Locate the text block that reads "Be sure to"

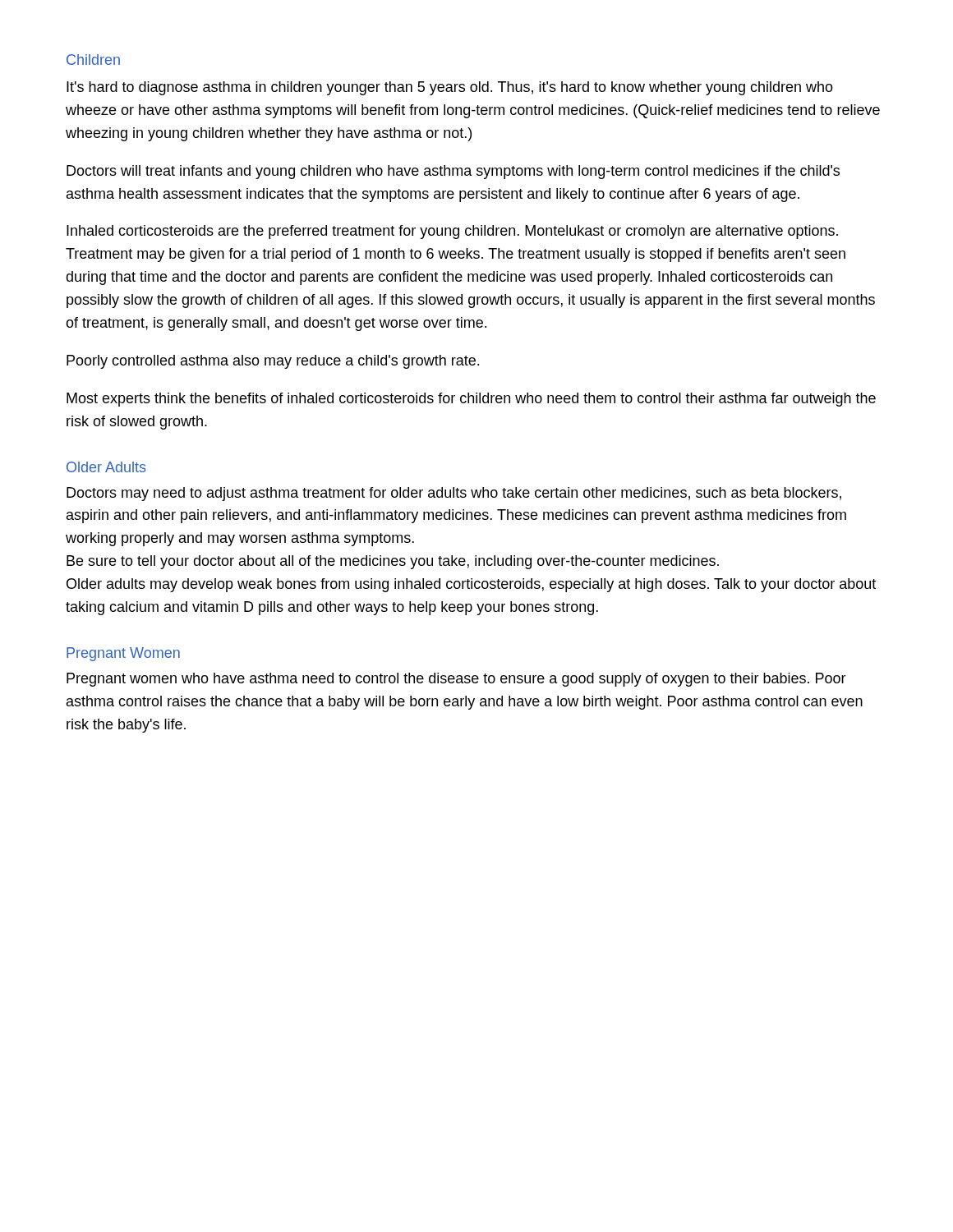[393, 561]
